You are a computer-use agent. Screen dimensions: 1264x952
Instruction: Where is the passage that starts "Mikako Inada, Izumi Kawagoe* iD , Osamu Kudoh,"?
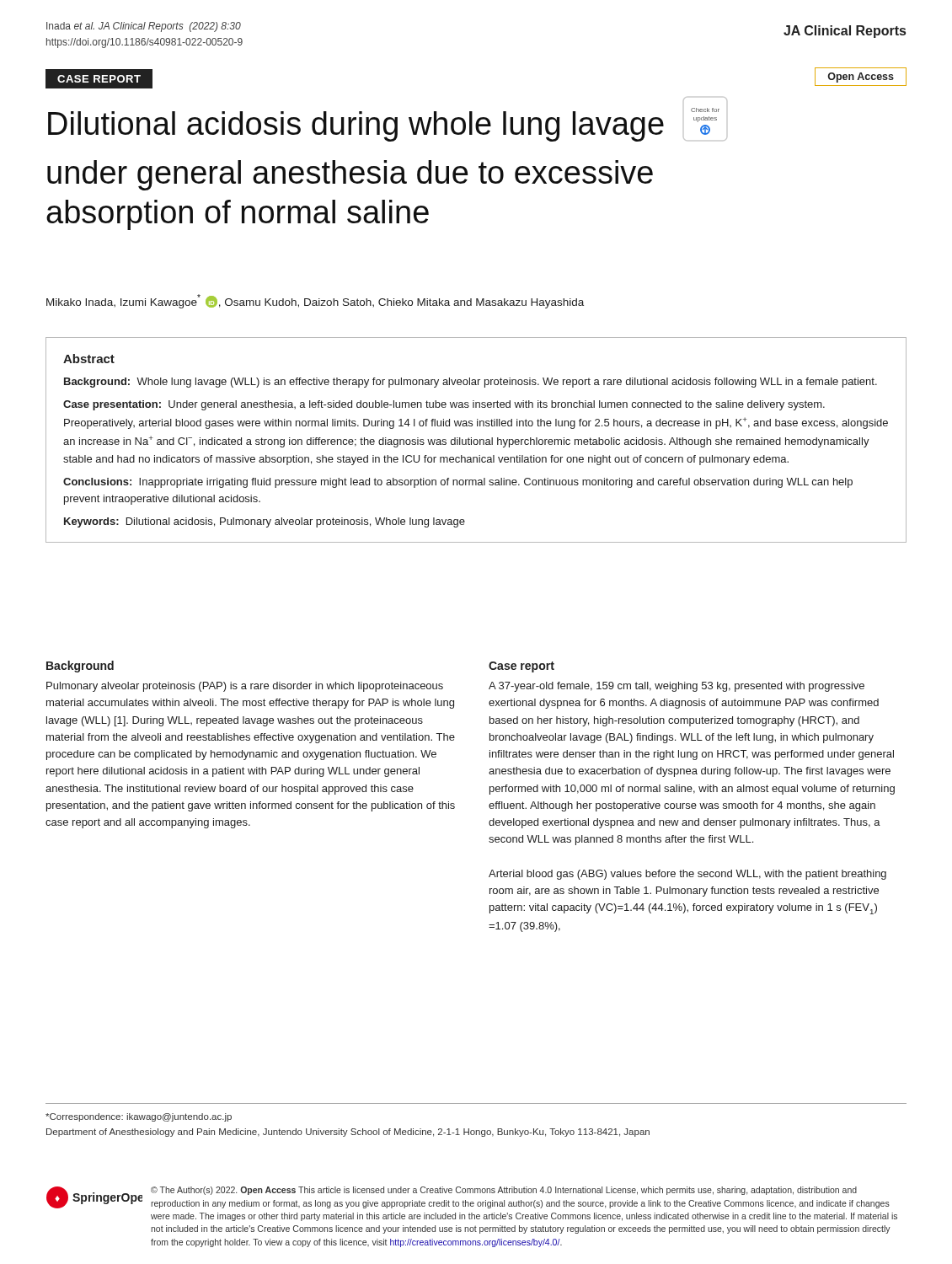pos(315,301)
